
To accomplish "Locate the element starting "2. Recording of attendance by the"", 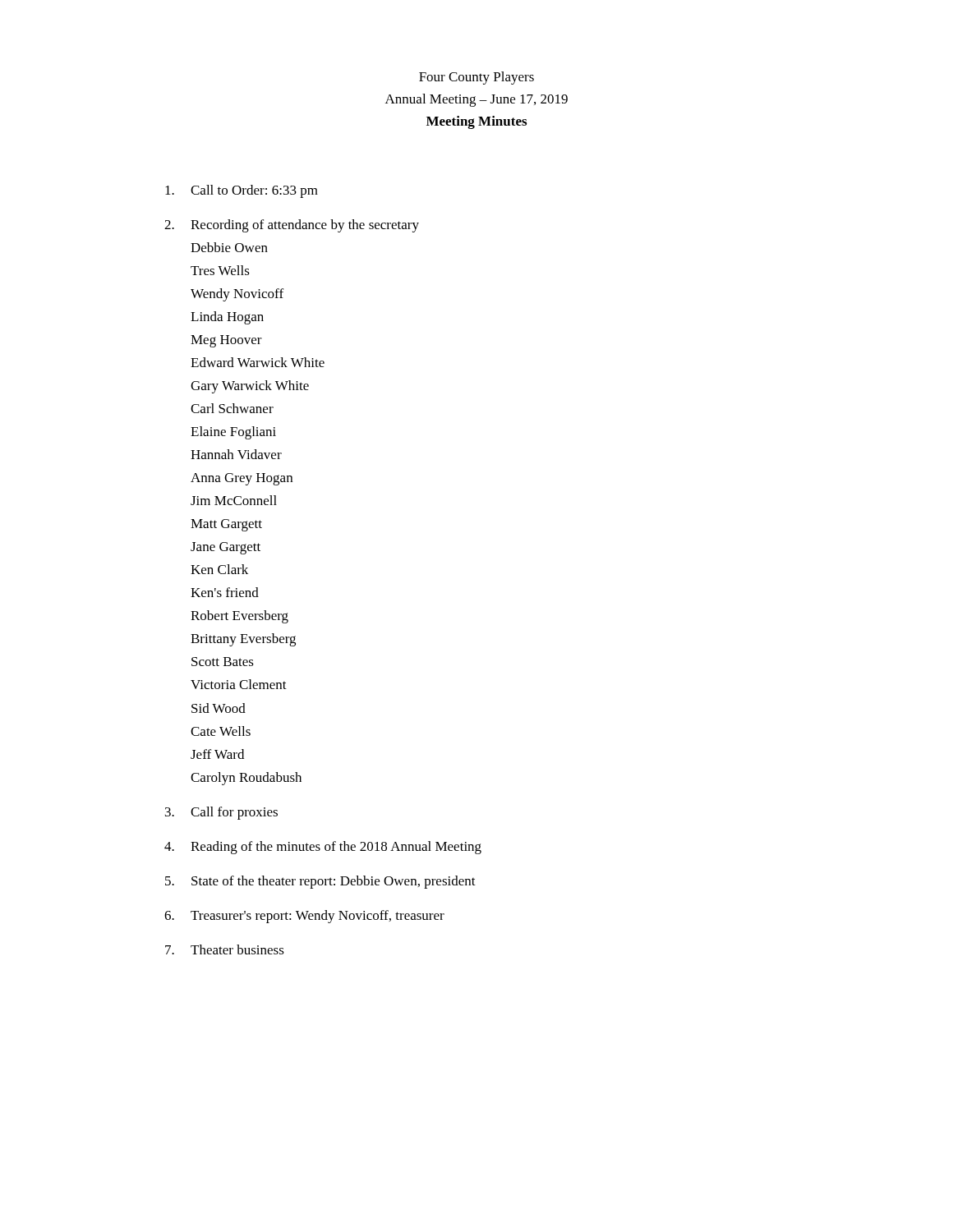I will (292, 225).
